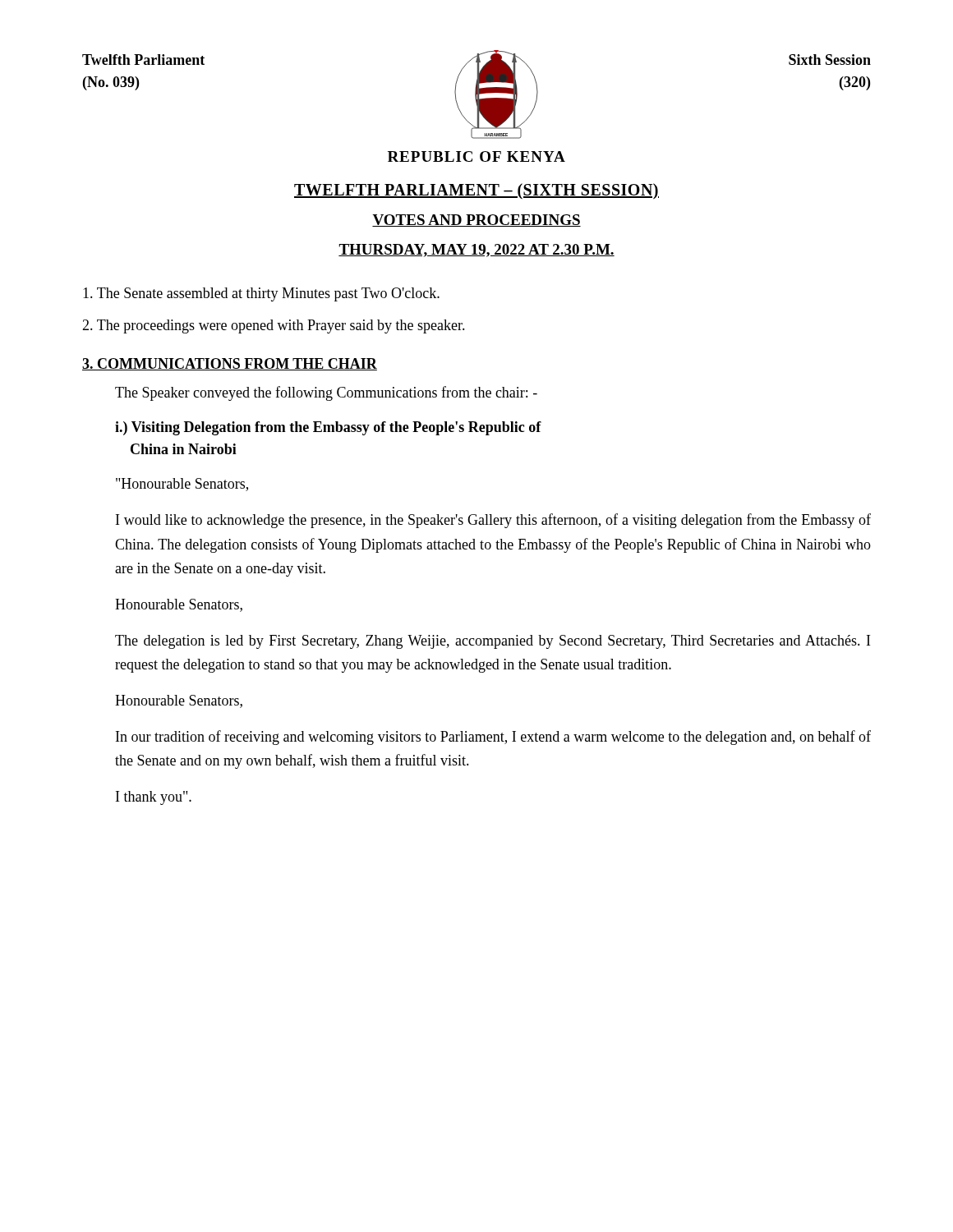Locate the text block starting "The Senate assembled at"
Image resolution: width=953 pixels, height=1232 pixels.
261,293
